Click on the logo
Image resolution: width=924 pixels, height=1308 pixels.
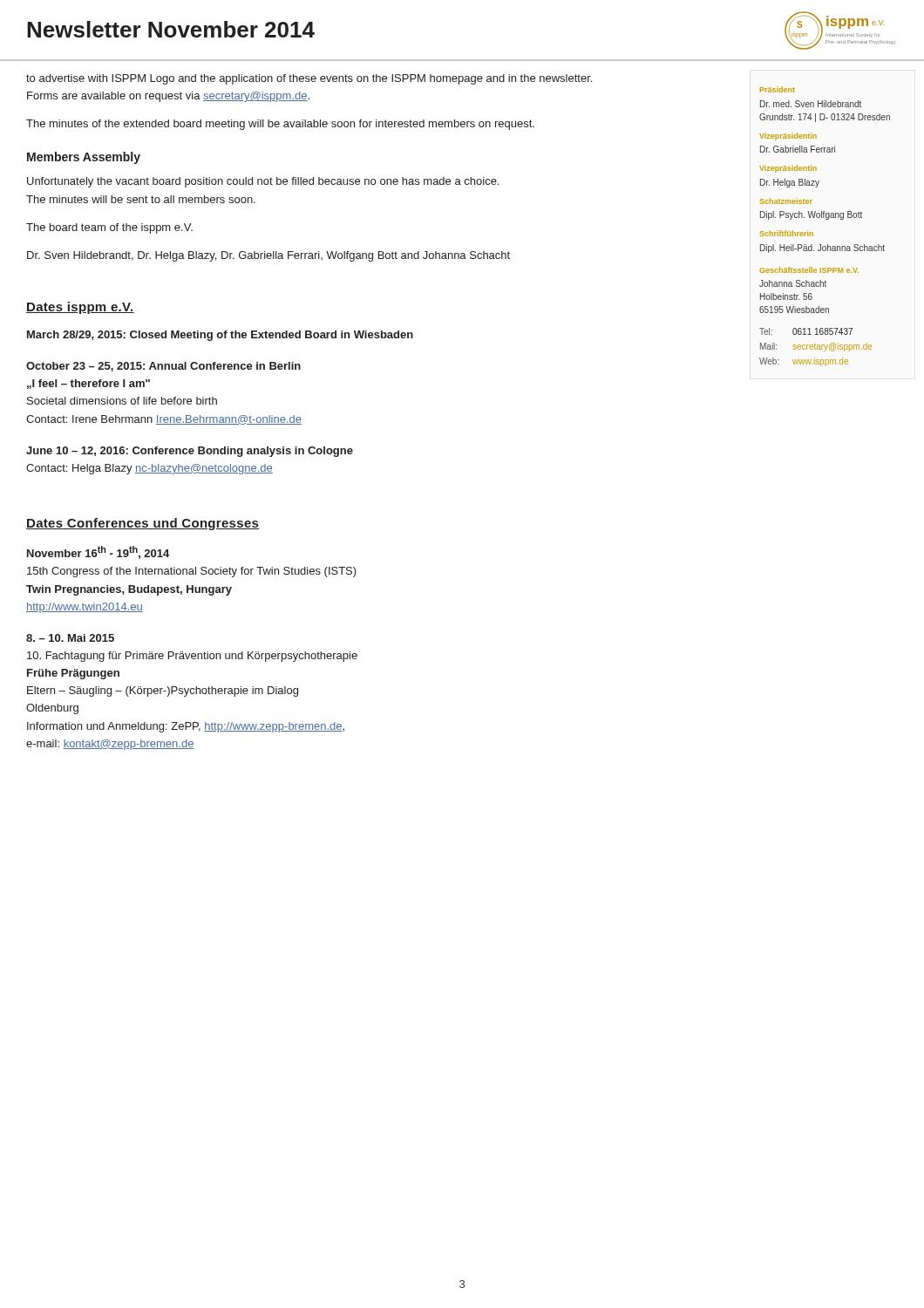pyautogui.click(x=841, y=32)
